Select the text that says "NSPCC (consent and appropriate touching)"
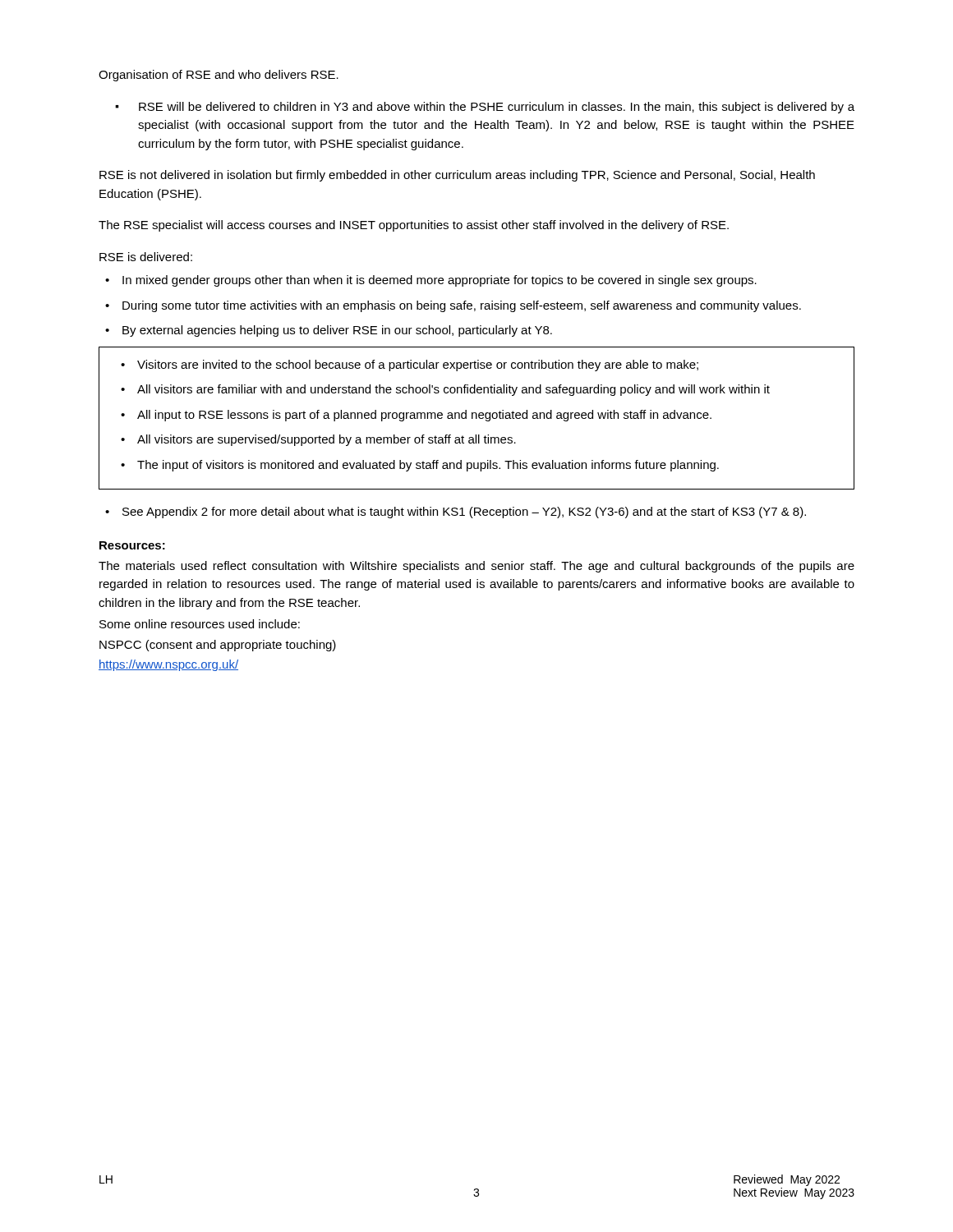 217,644
